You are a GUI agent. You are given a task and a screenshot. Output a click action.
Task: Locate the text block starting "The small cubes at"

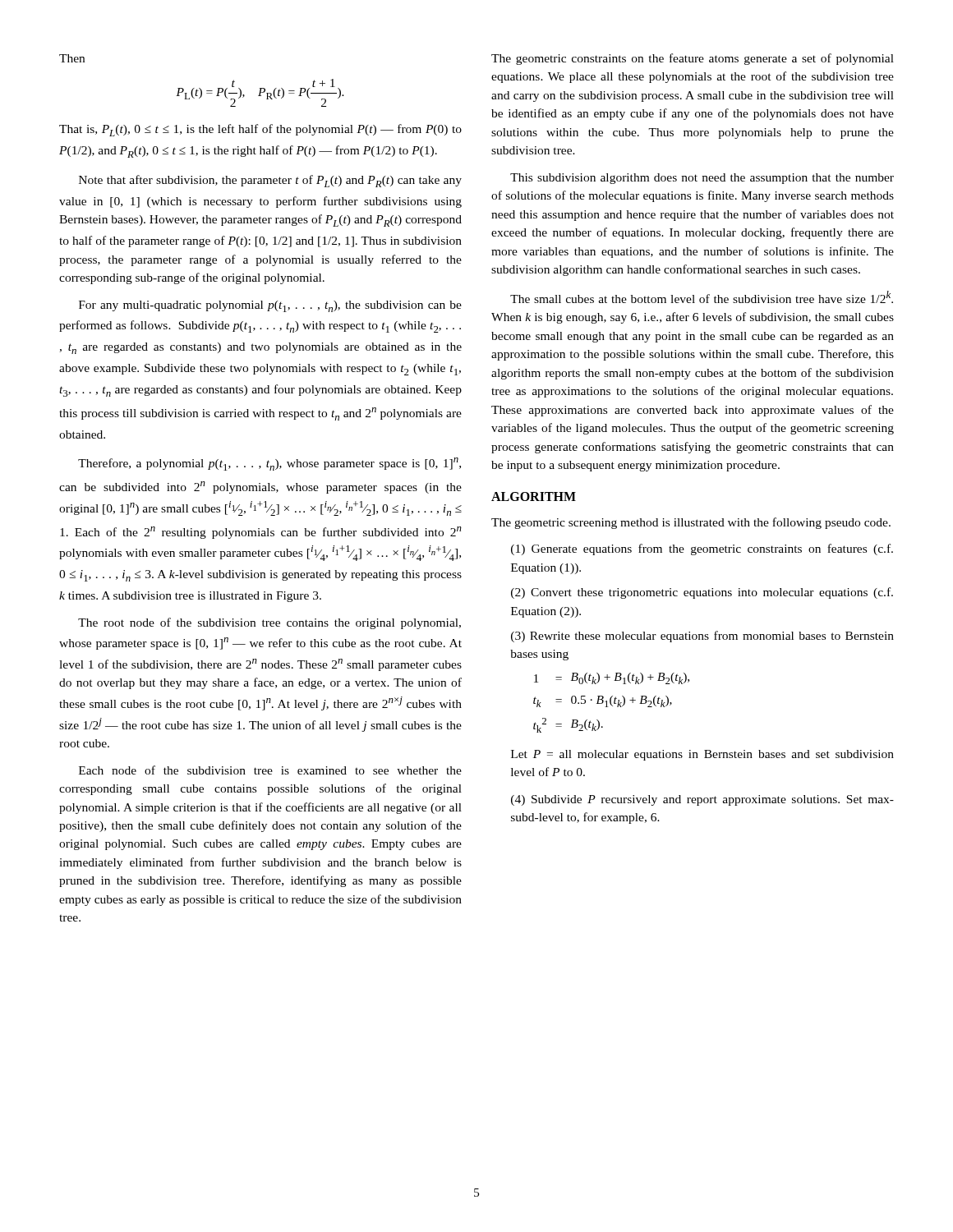[x=693, y=381]
